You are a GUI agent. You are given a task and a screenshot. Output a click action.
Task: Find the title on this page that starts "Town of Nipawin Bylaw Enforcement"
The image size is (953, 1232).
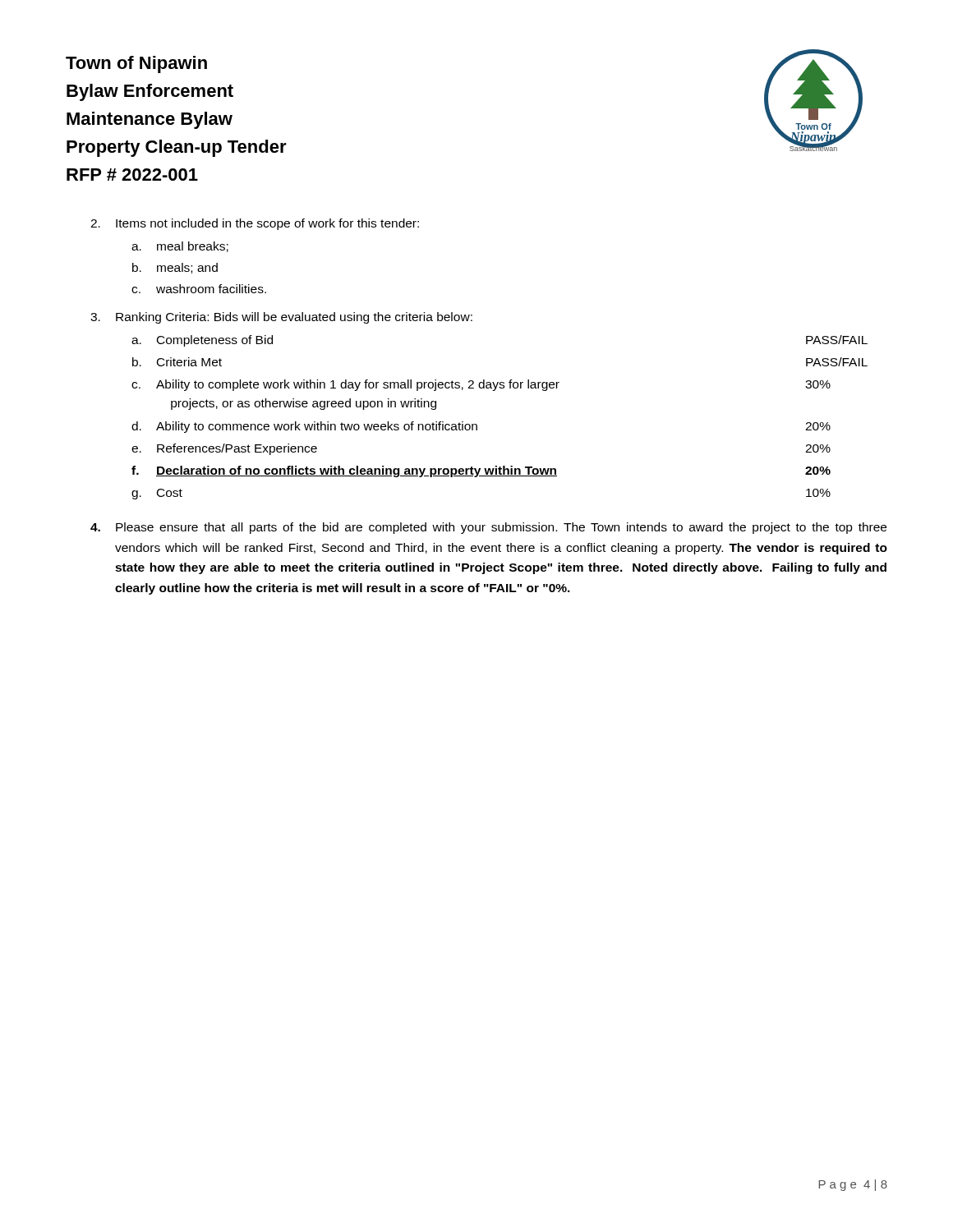[x=176, y=119]
